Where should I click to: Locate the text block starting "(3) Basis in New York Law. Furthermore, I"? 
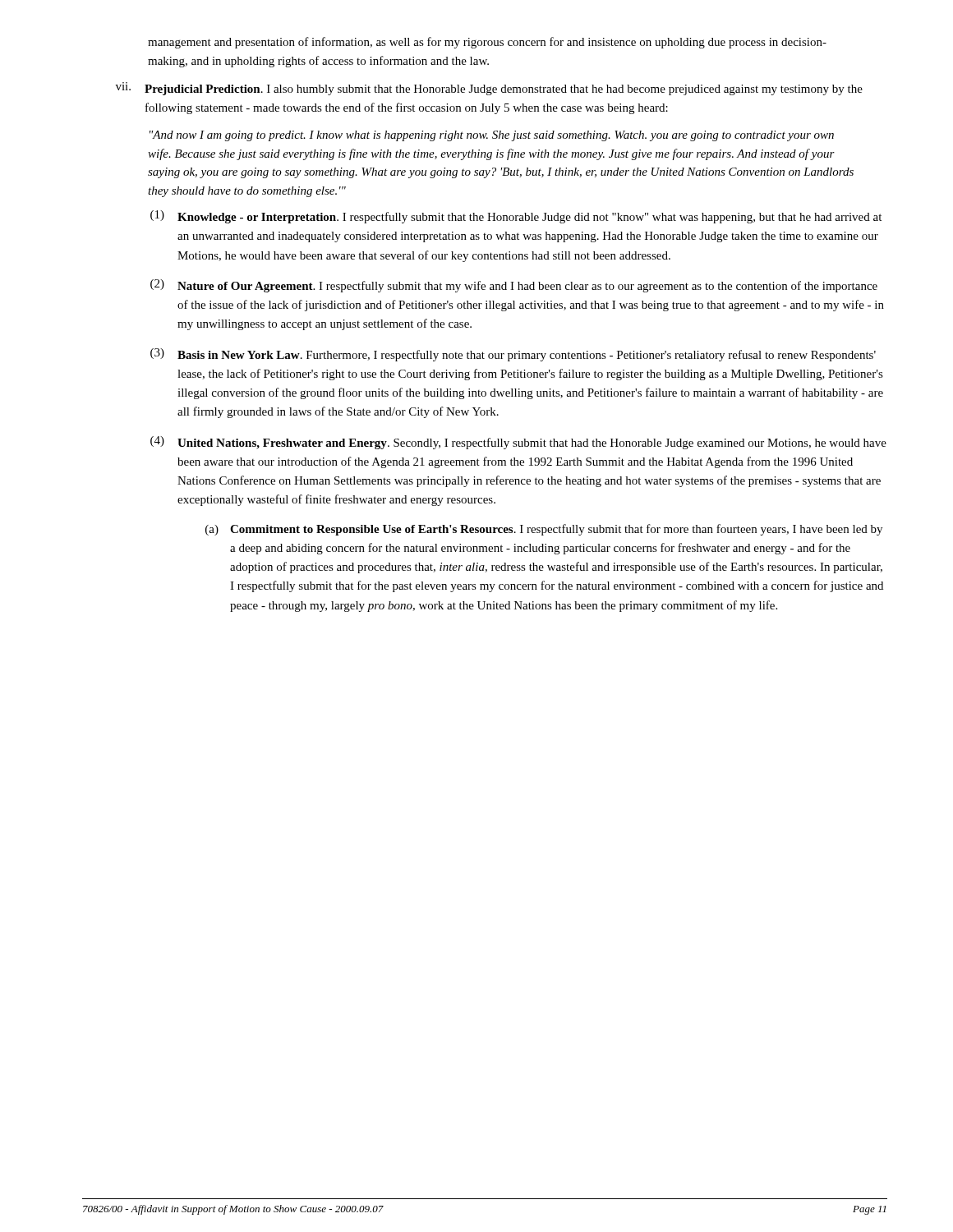[x=501, y=384]
